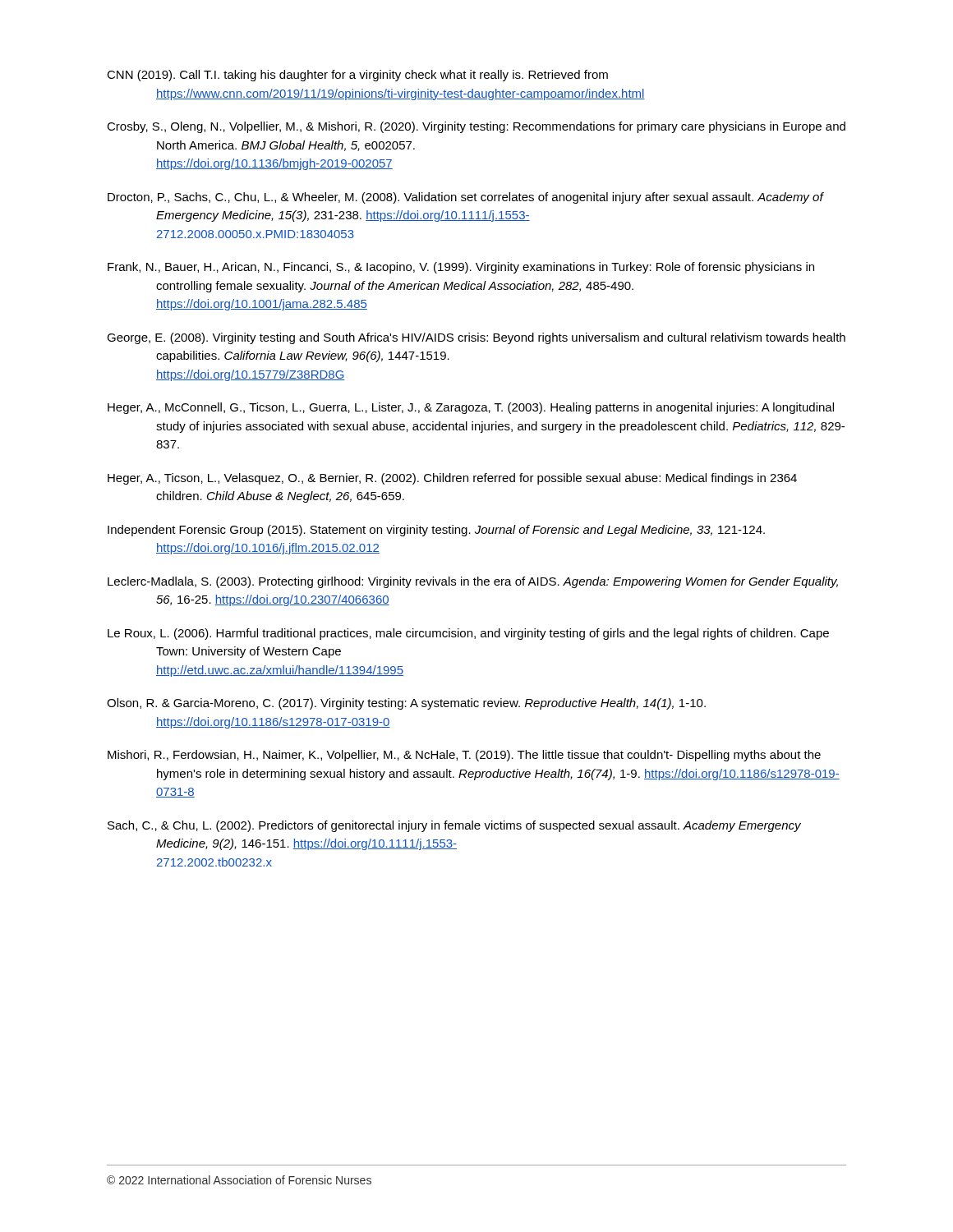Screen dimensions: 1232x953
Task: Select the passage starting "Heger, A., McConnell, G.,"
Action: point(476,425)
